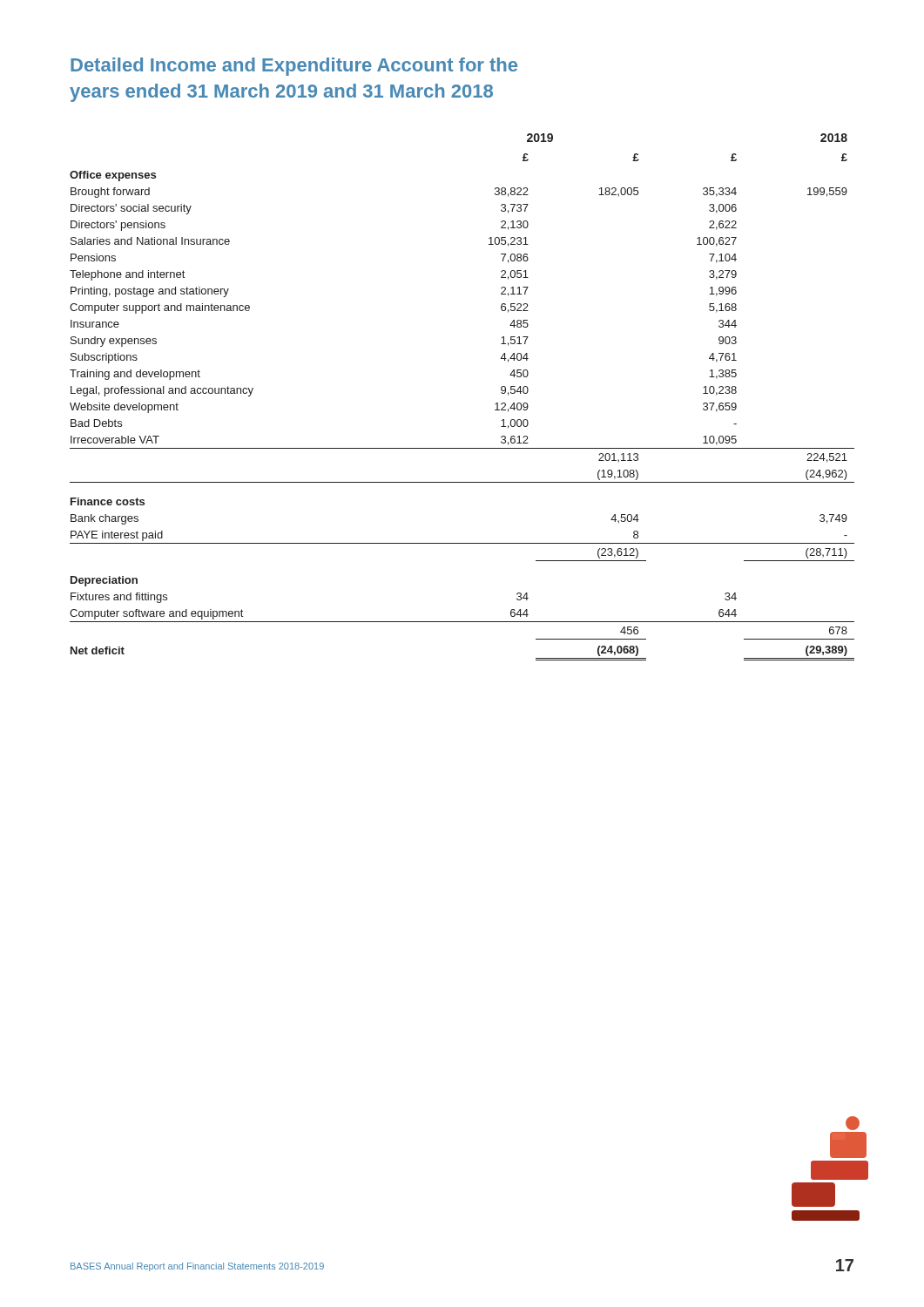Find the title on this page that starts "Detailed Income and Expenditure Account for theyears"
This screenshot has width=924, height=1307.
coord(462,78)
